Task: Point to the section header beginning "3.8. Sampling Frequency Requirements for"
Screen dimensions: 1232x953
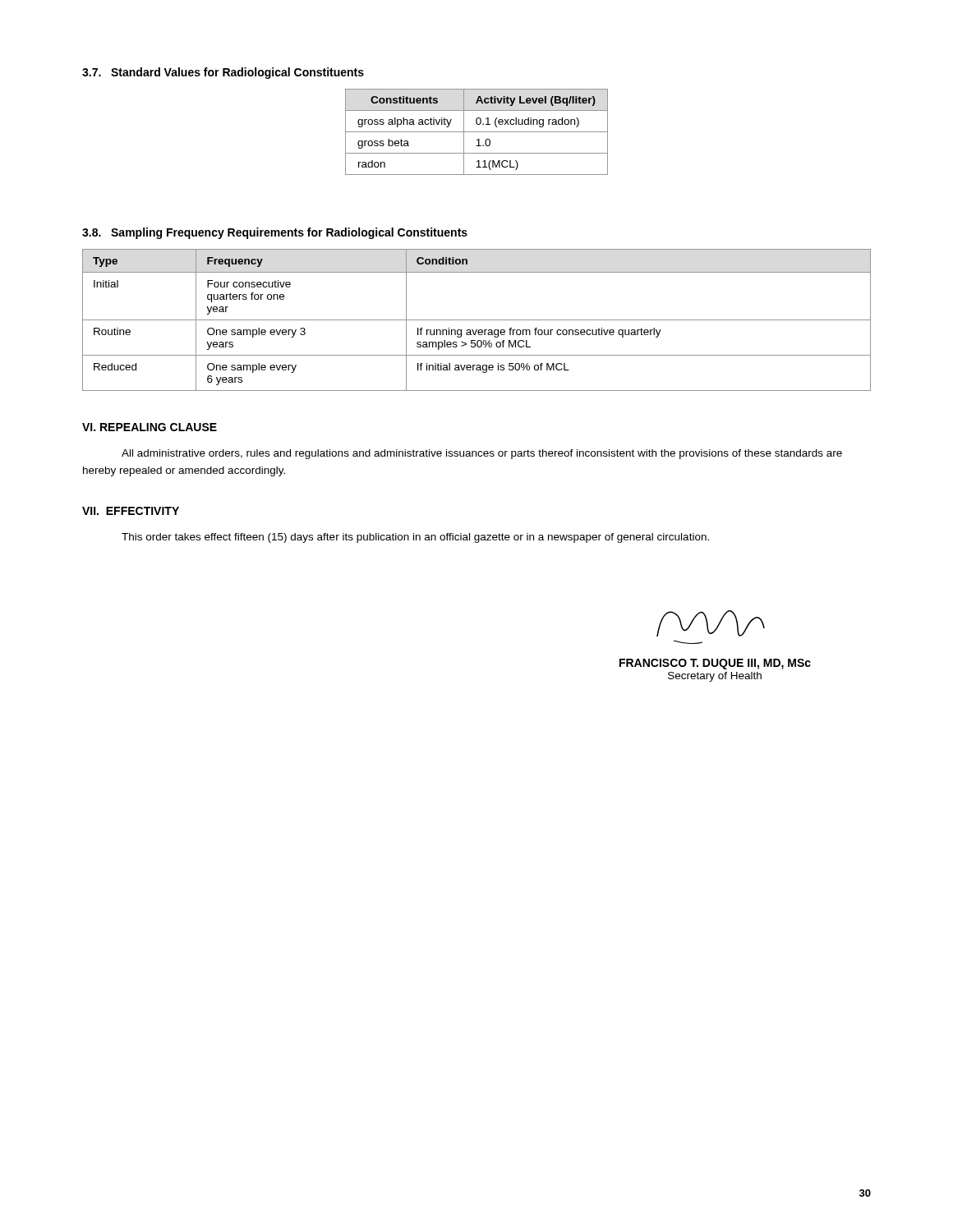Action: (x=275, y=232)
